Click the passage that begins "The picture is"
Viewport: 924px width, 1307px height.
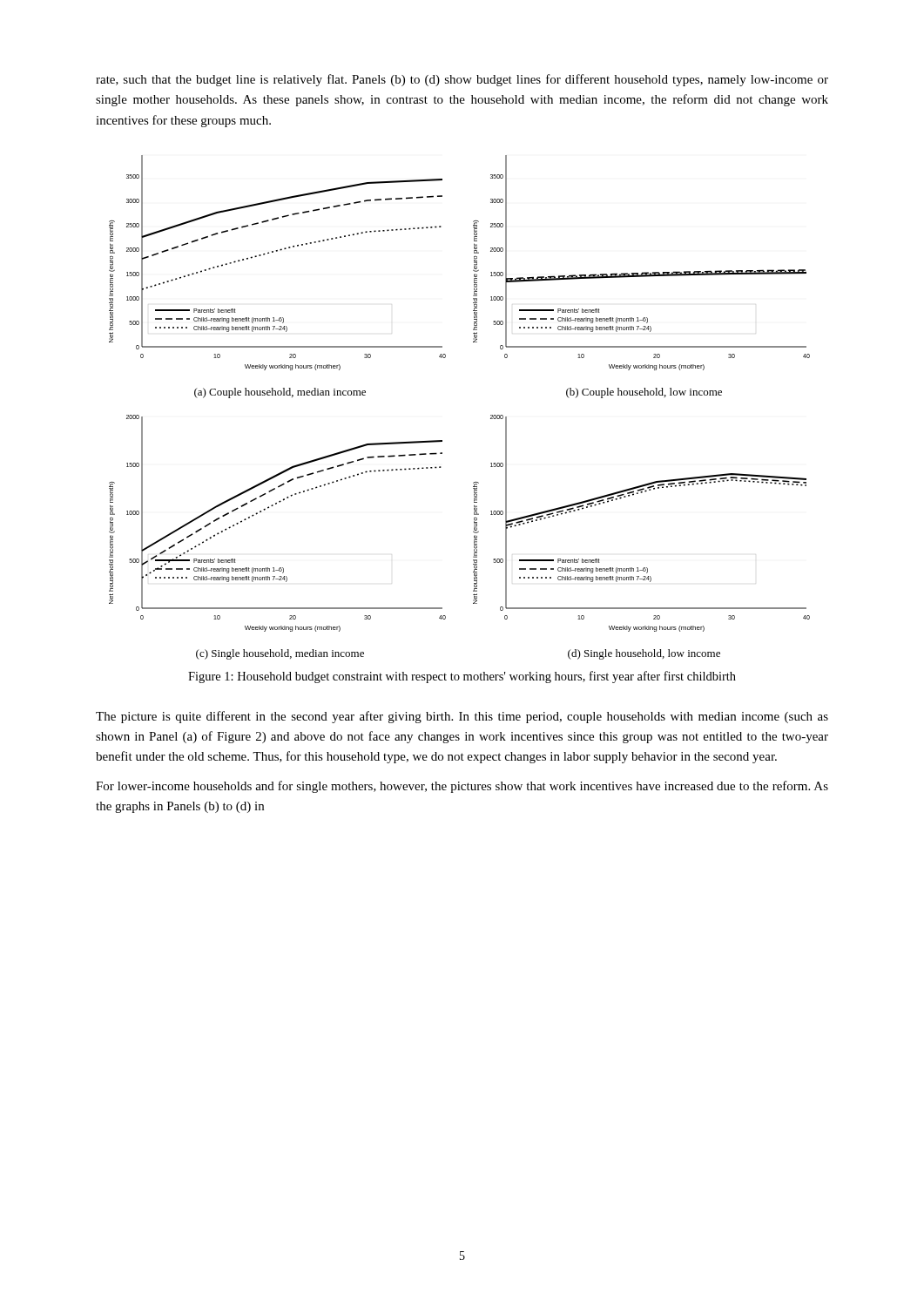[462, 736]
